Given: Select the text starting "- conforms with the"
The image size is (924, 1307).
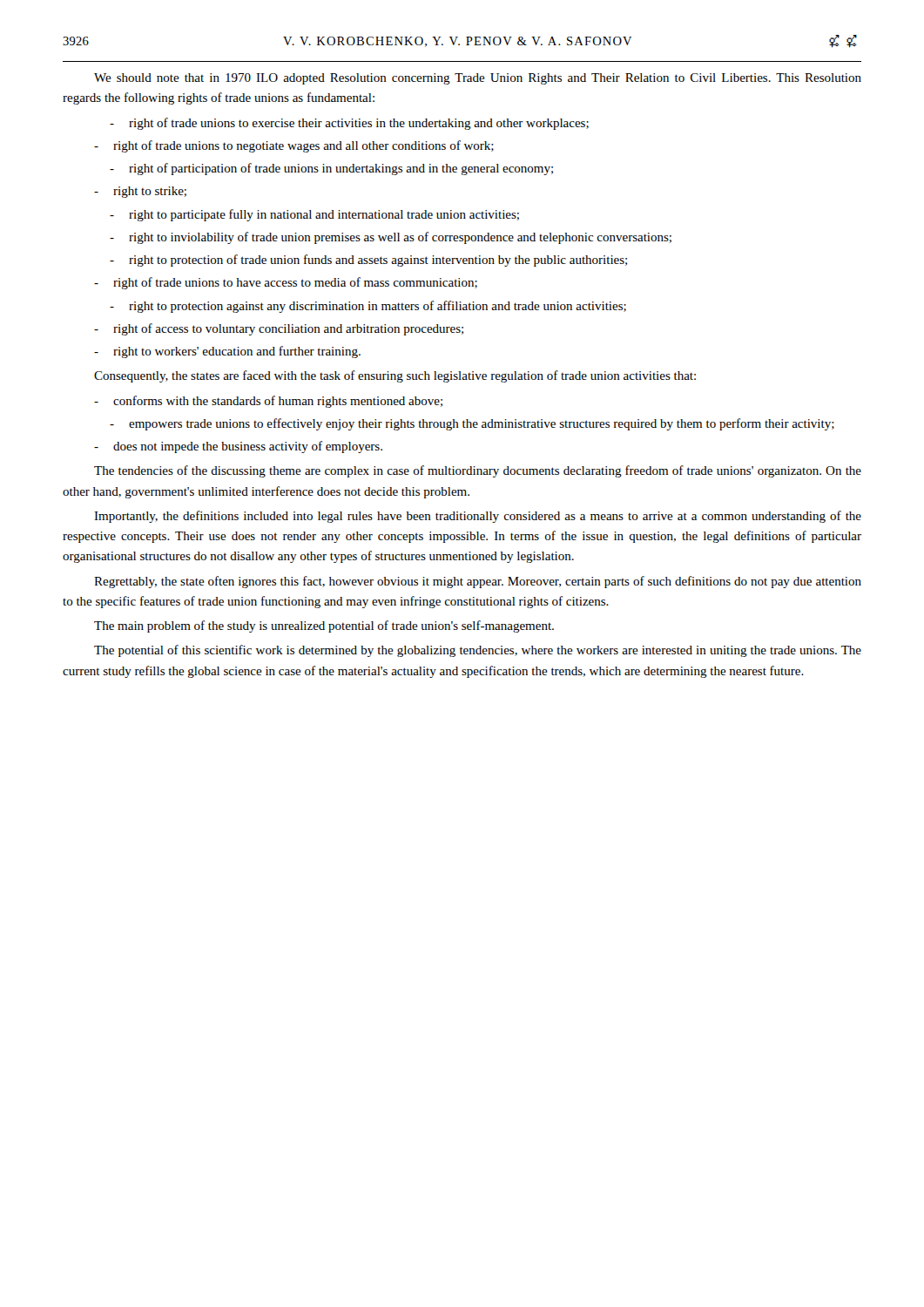Looking at the screenshot, I should tap(268, 402).
